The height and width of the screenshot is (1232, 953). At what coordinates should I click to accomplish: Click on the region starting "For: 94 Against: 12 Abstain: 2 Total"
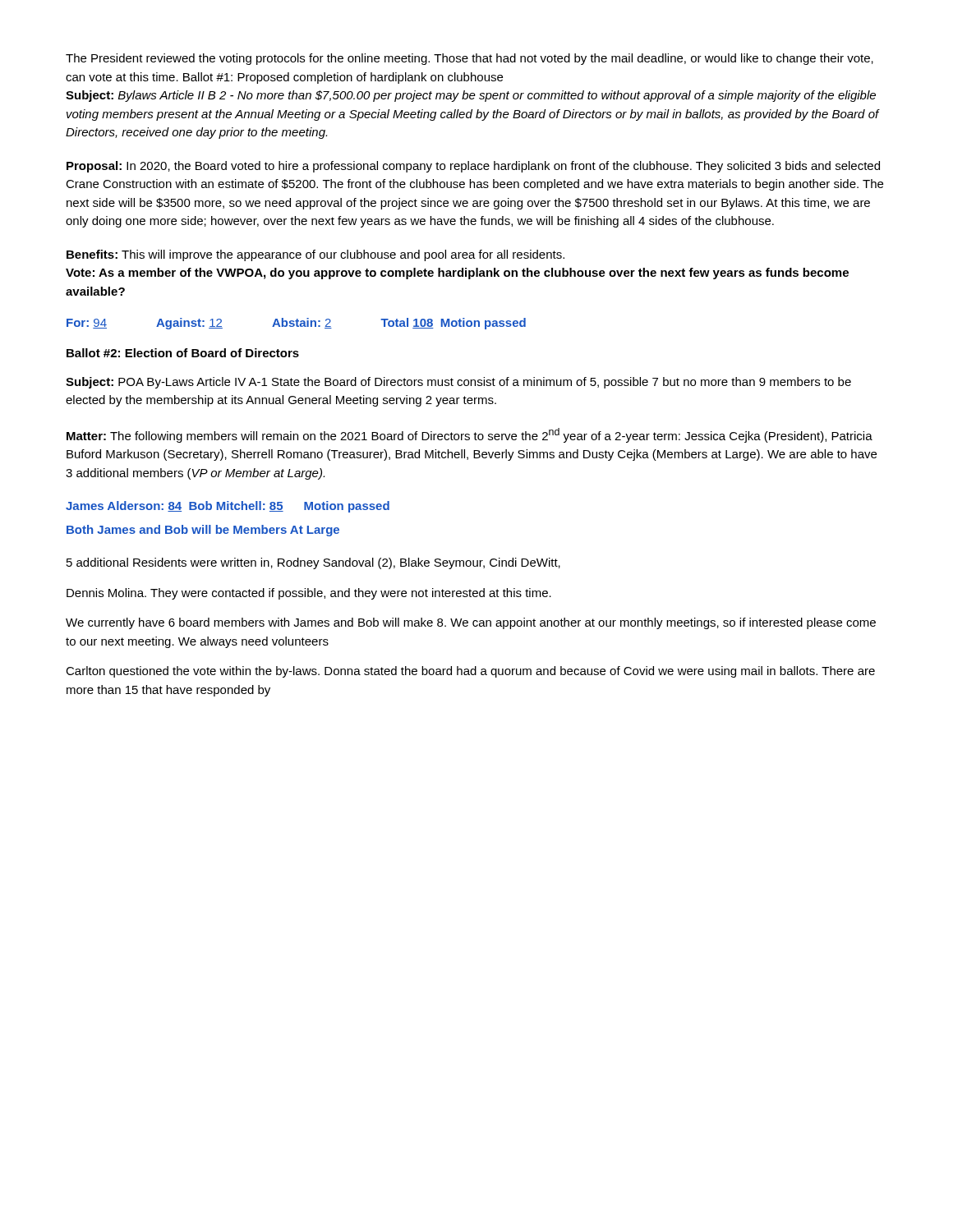(x=296, y=322)
